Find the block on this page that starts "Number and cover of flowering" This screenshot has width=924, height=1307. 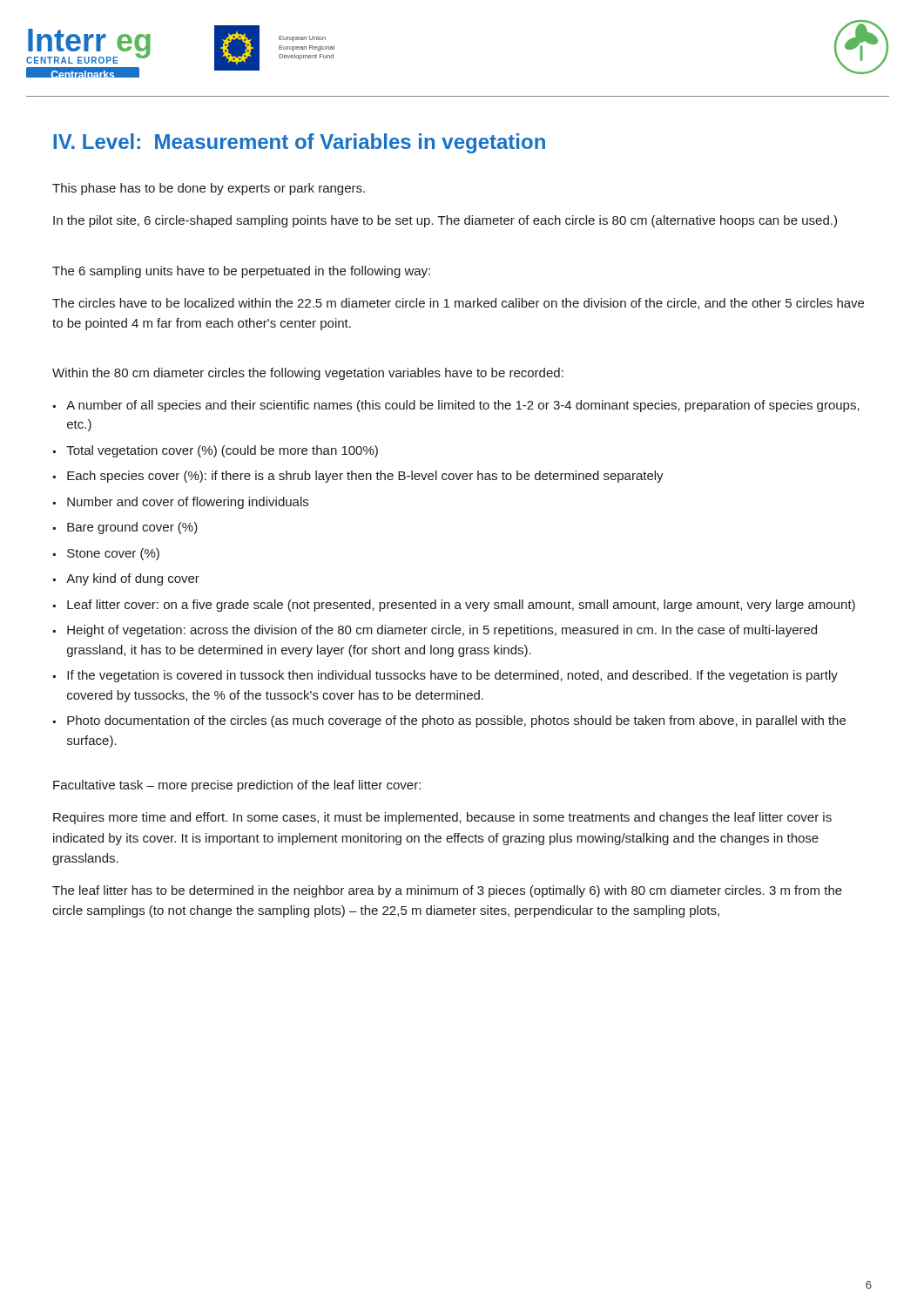188,501
